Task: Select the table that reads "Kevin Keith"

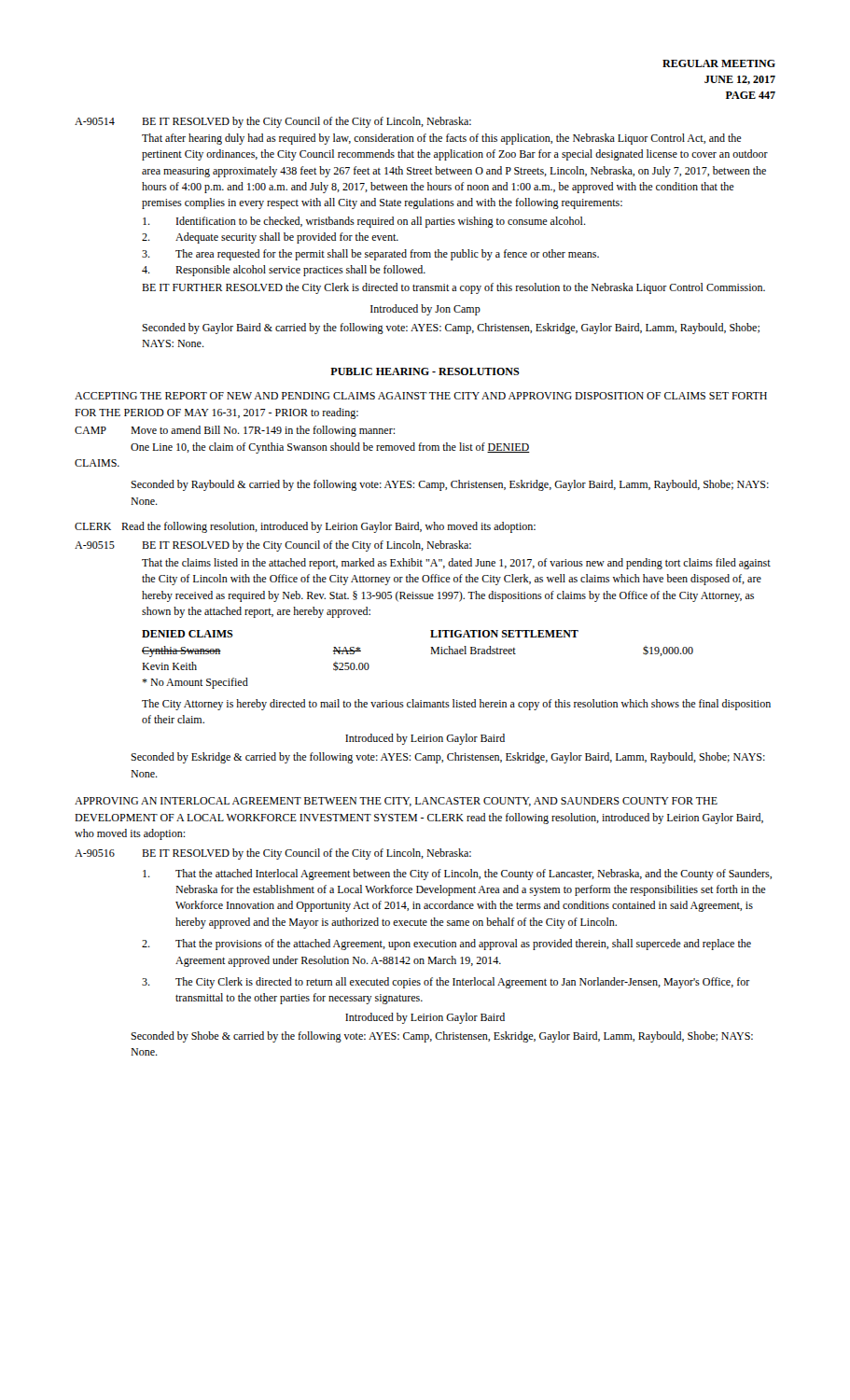Action: tap(459, 658)
